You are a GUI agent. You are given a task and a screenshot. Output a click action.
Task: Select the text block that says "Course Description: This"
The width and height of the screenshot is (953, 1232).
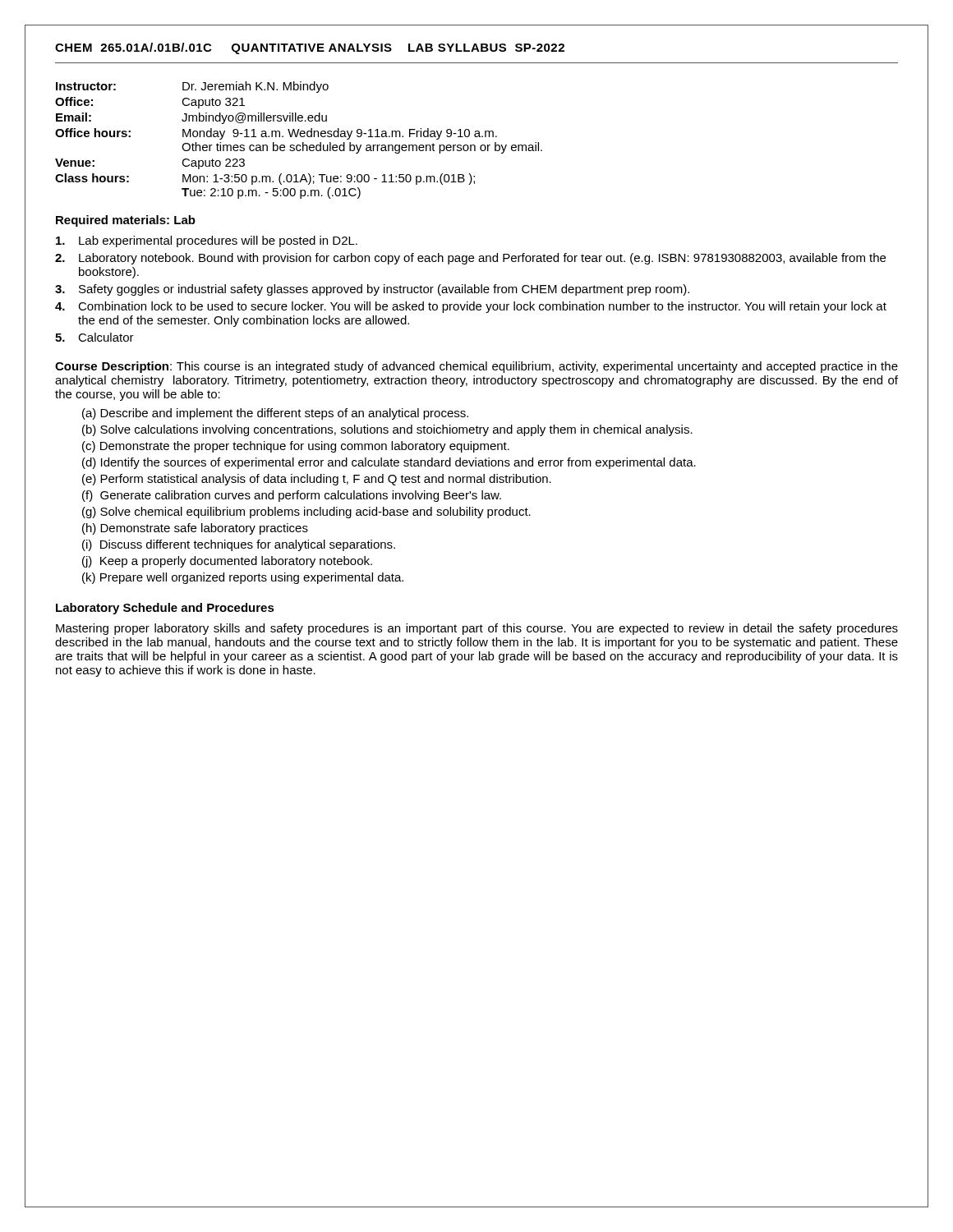click(x=476, y=380)
